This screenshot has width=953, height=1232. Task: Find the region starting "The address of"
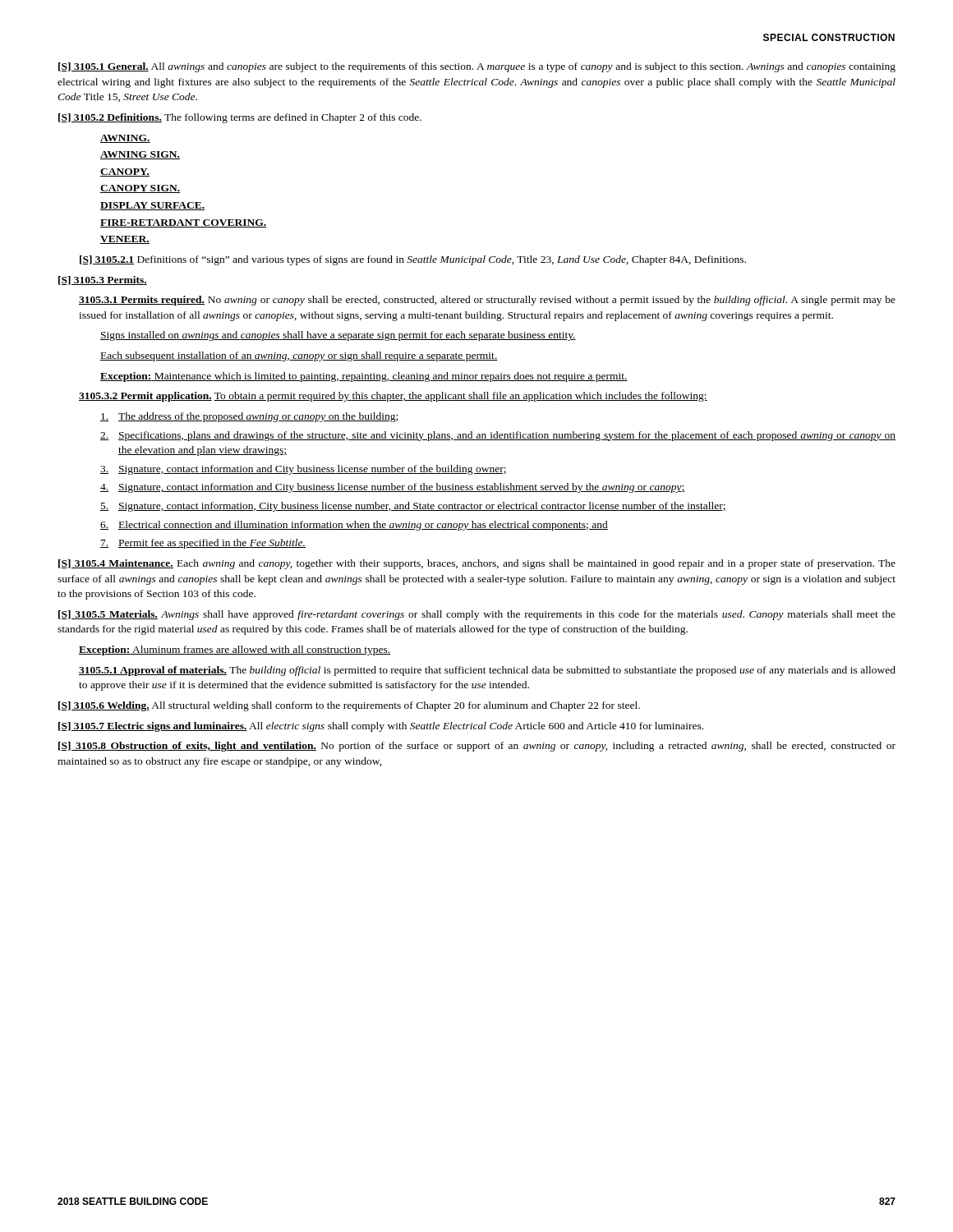(x=250, y=417)
